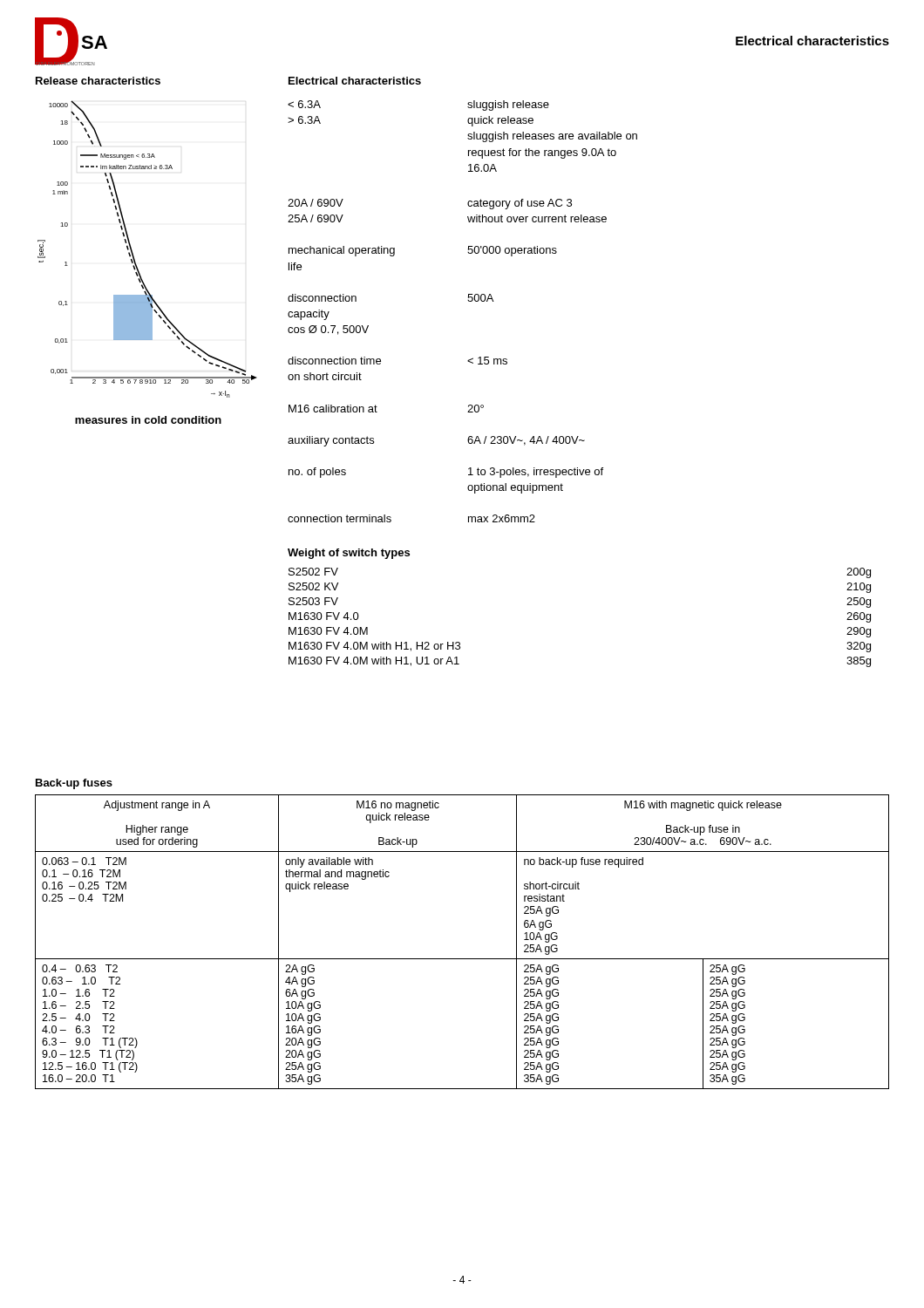
Task: Click on the section header that reads "Release characteristics"
Action: pyautogui.click(x=98, y=81)
